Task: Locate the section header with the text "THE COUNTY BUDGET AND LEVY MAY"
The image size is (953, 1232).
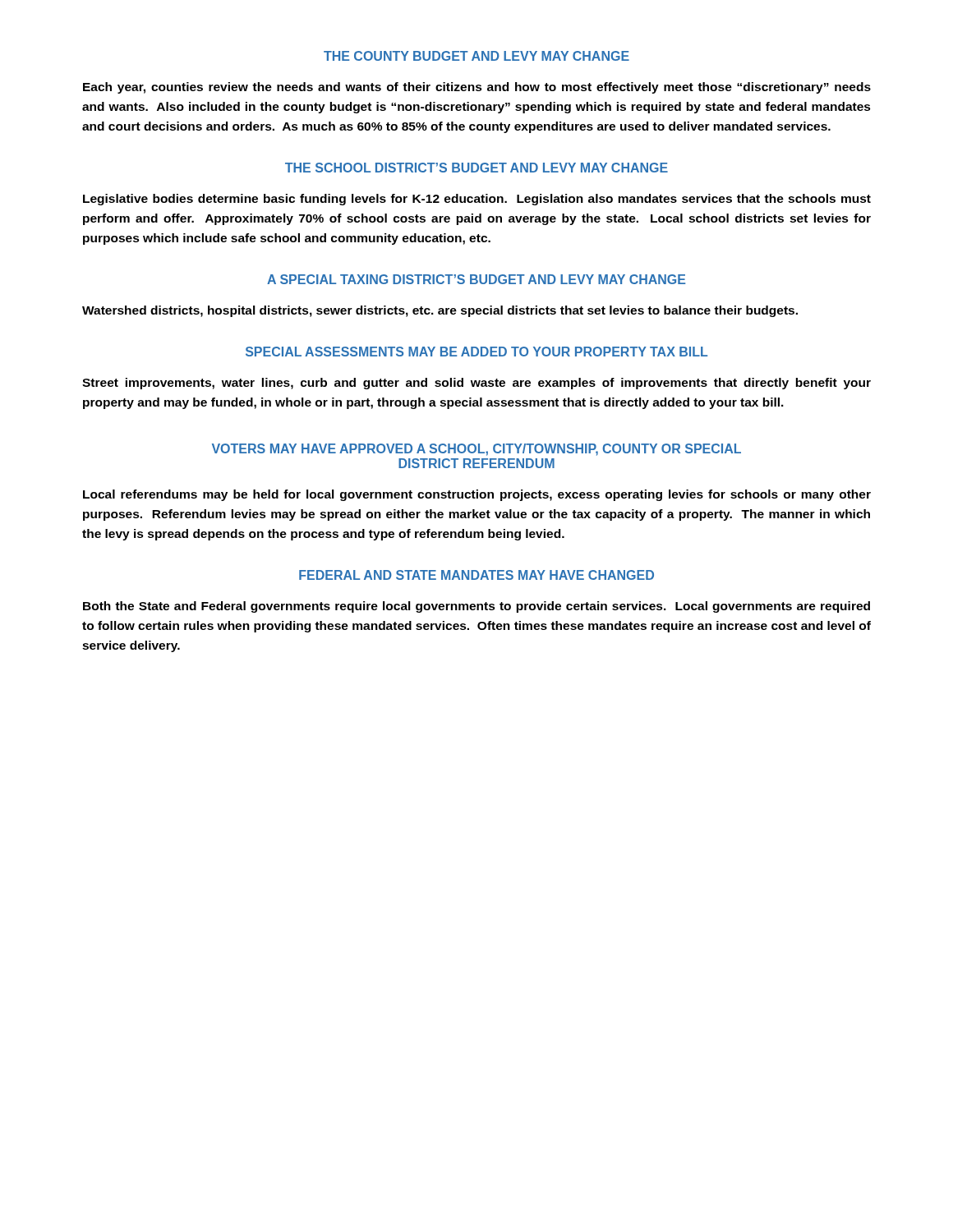Action: coord(476,56)
